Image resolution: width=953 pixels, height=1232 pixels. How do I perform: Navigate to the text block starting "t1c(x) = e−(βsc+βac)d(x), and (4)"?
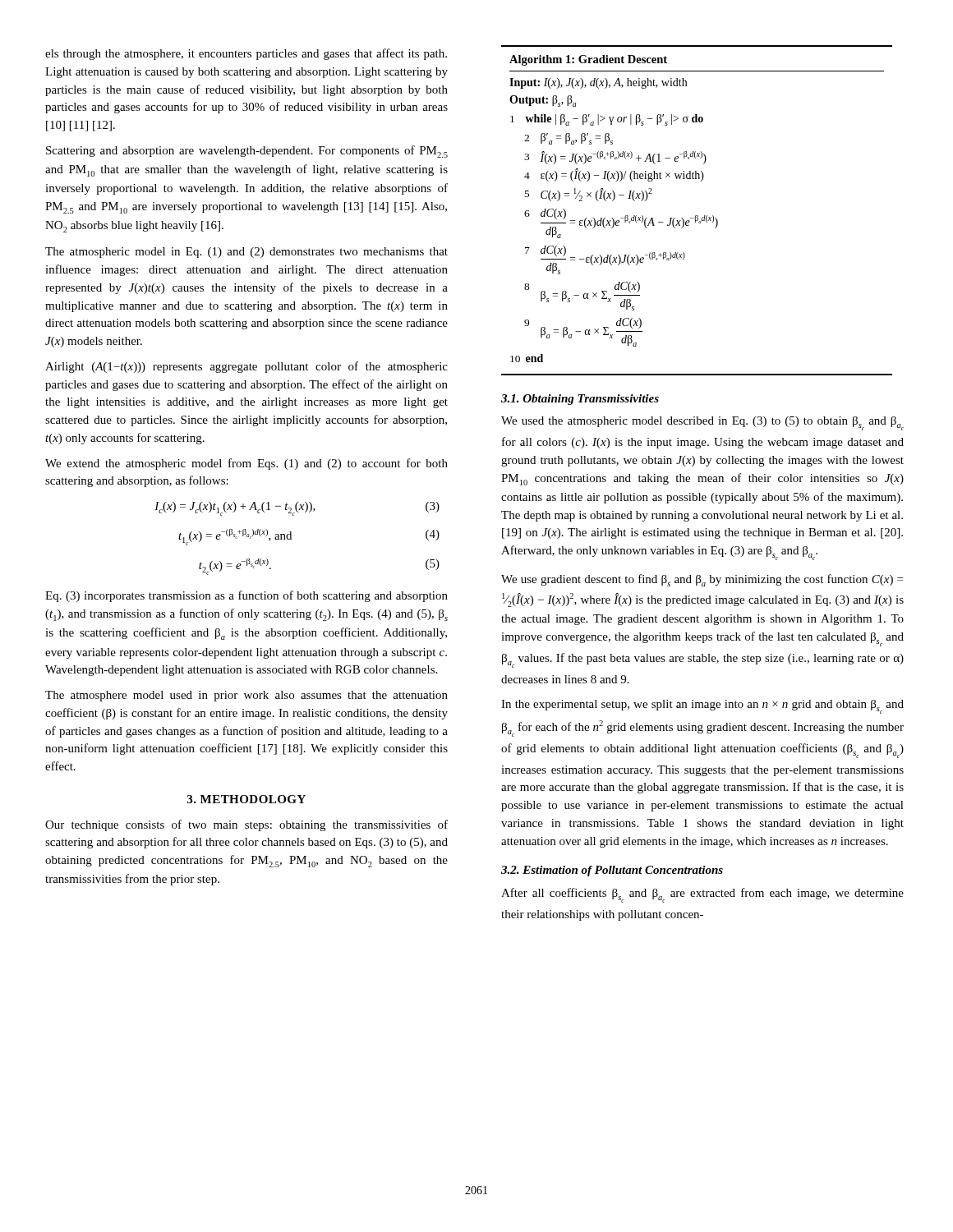pyautogui.click(x=246, y=537)
